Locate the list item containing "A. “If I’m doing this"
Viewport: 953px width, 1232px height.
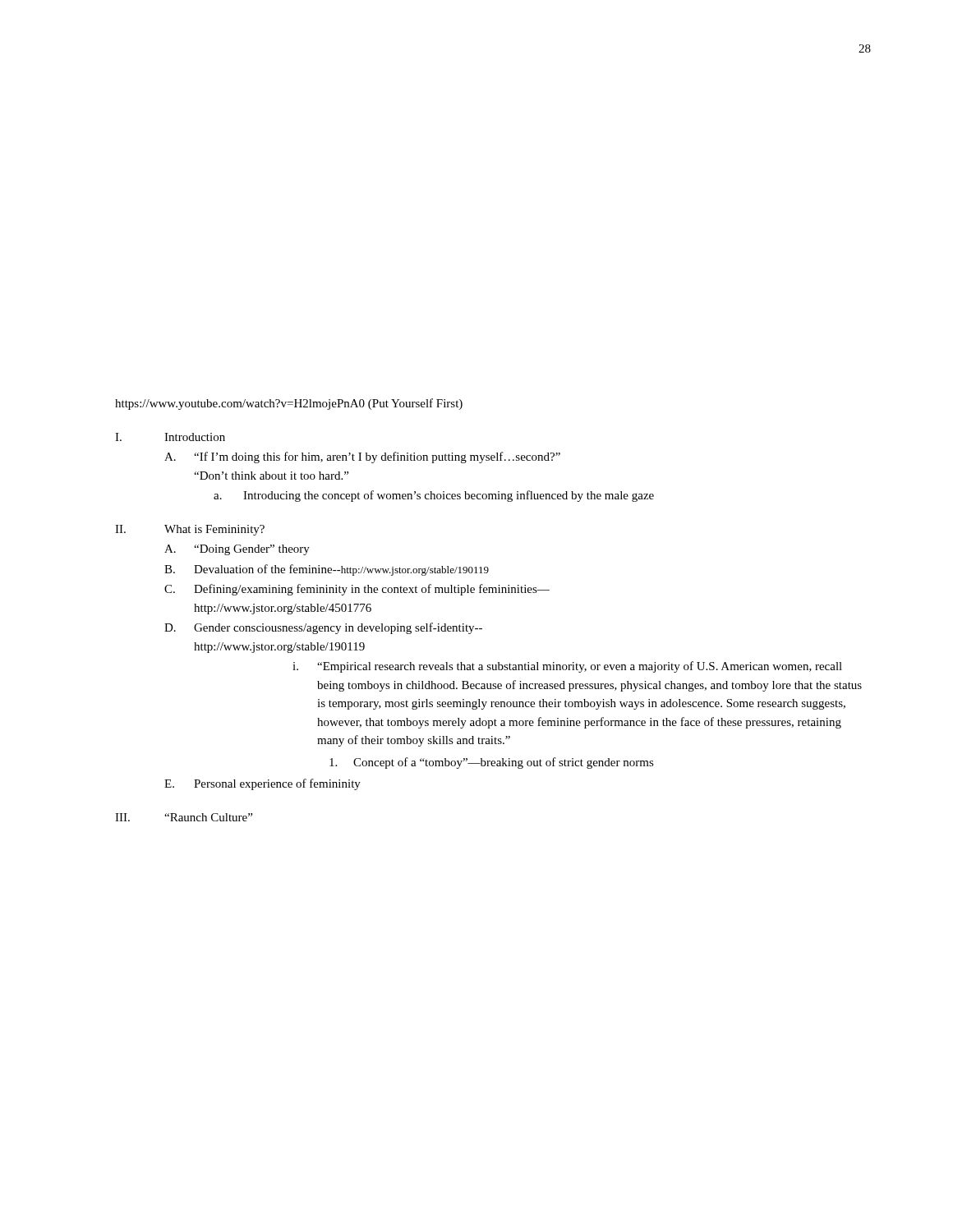[518, 466]
